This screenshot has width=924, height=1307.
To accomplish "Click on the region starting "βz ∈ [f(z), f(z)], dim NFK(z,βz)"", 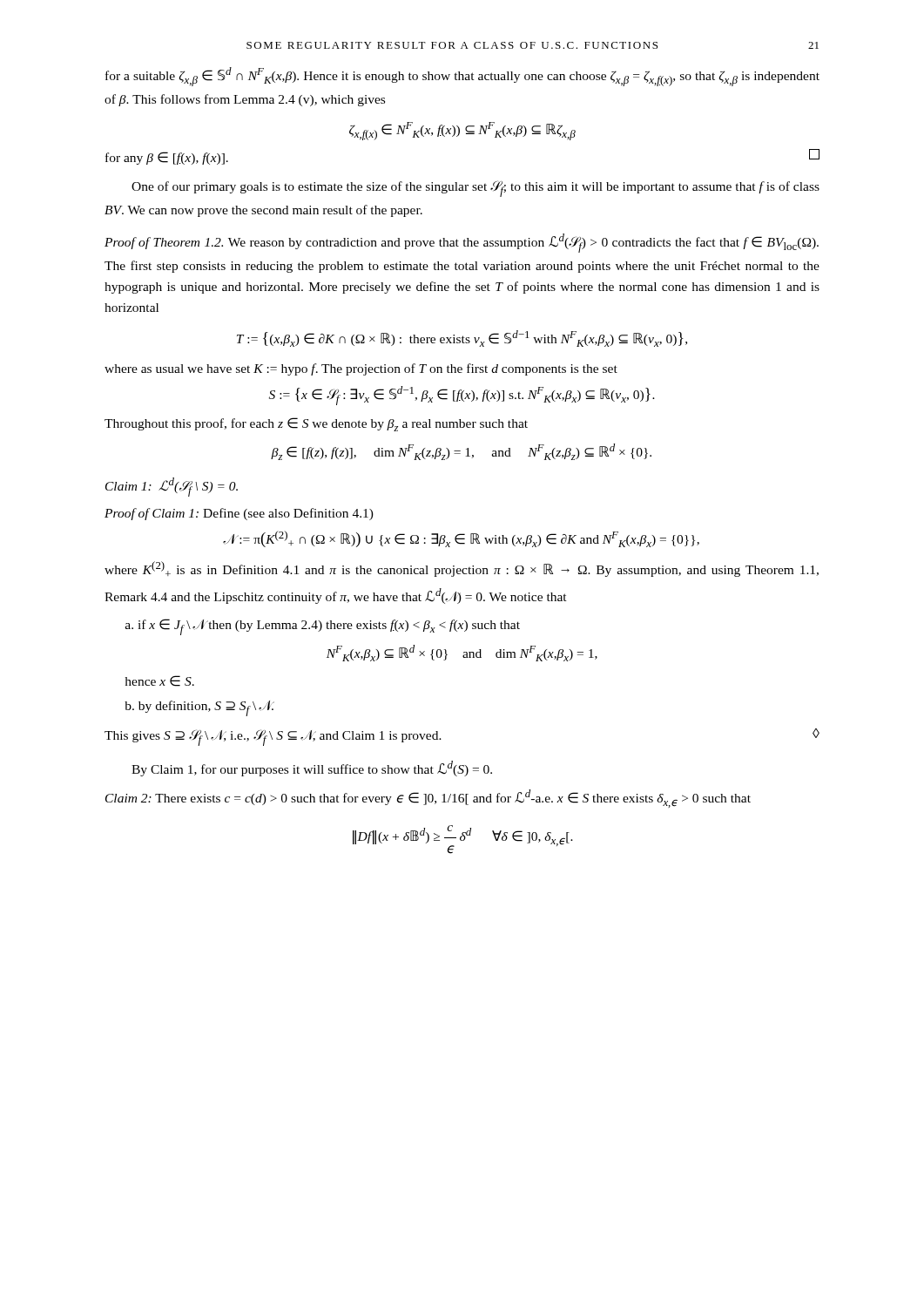I will 462,452.
